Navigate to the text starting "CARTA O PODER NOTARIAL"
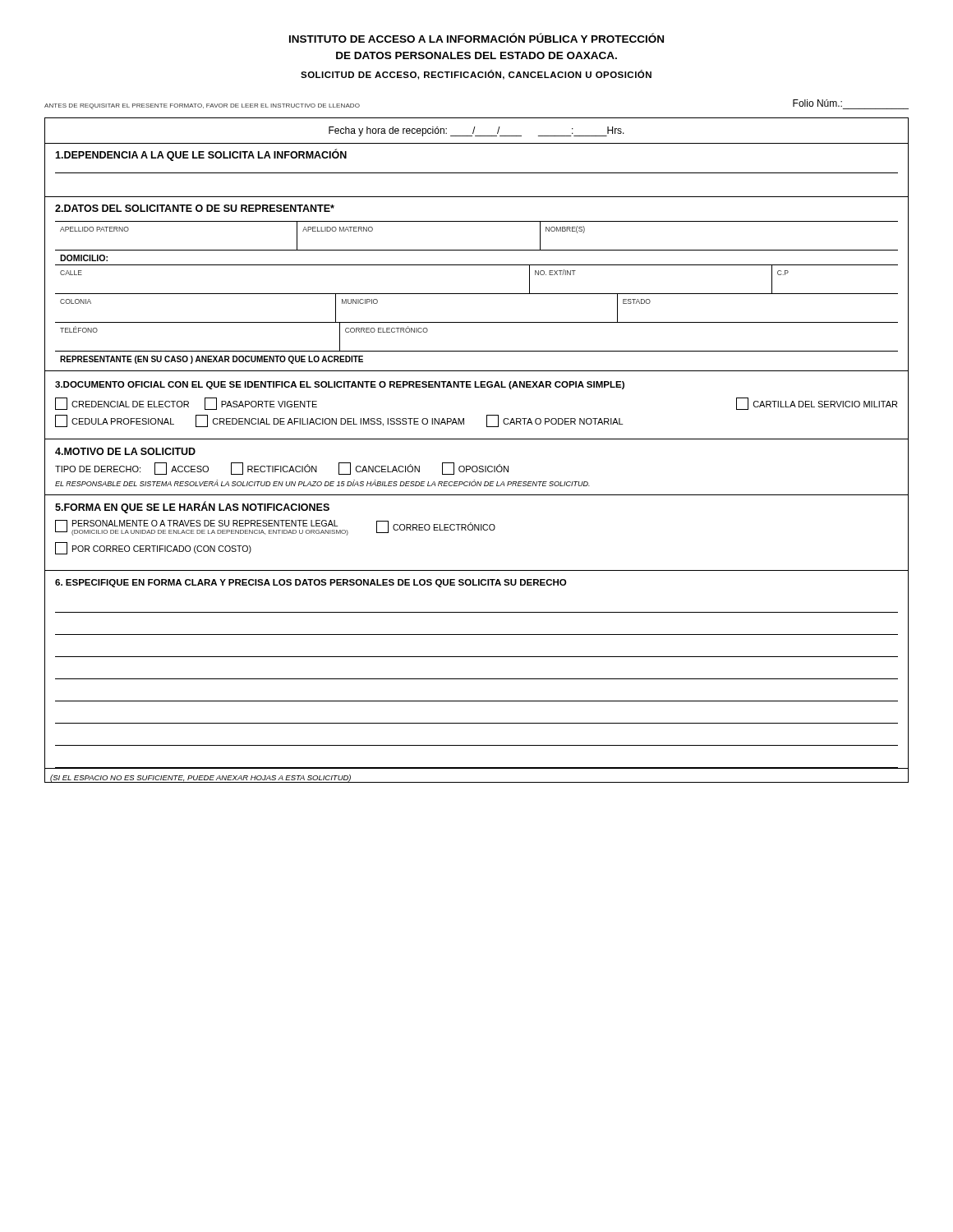The width and height of the screenshot is (953, 1232). click(x=555, y=421)
